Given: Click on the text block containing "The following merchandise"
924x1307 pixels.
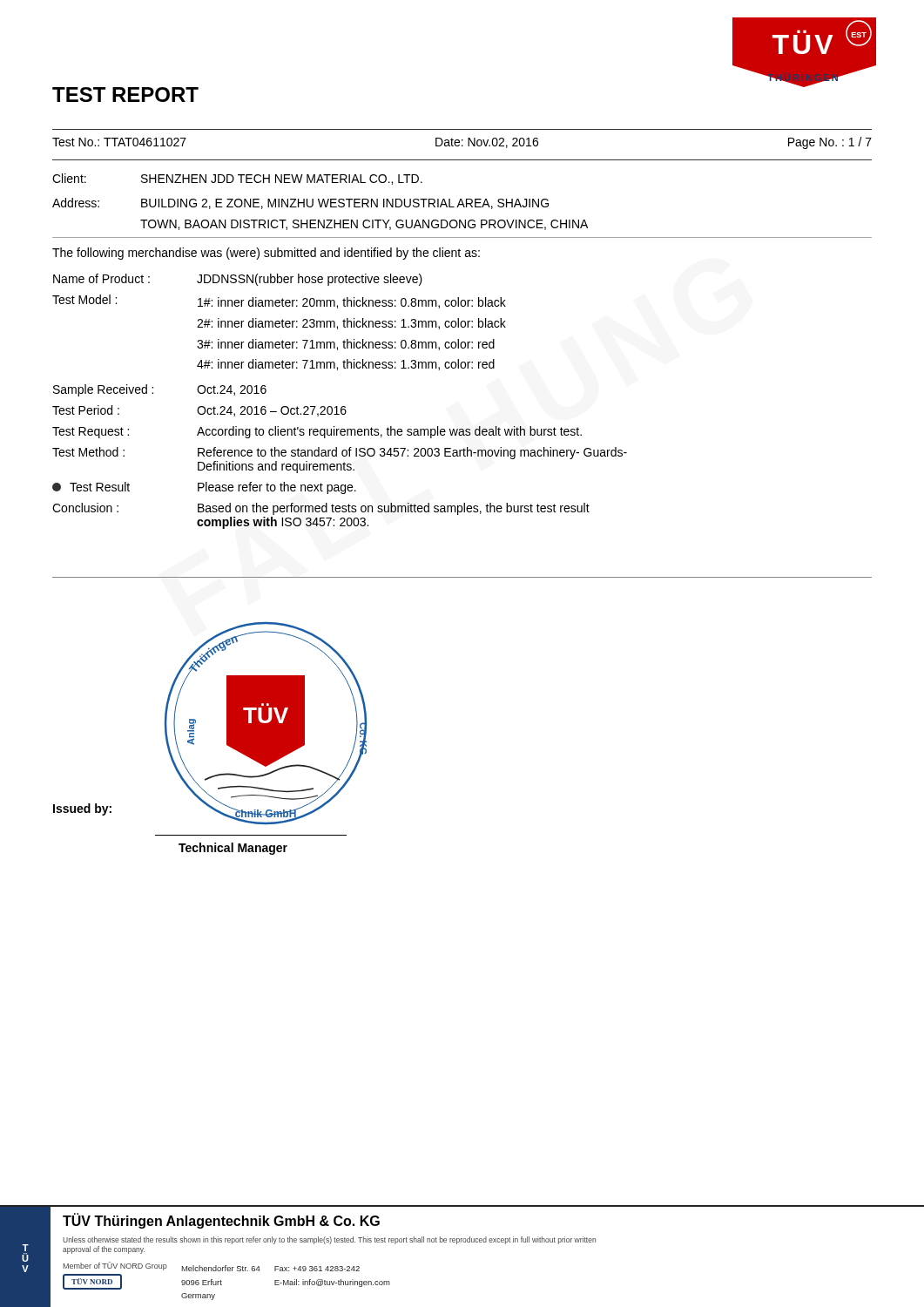Looking at the screenshot, I should (x=266, y=253).
